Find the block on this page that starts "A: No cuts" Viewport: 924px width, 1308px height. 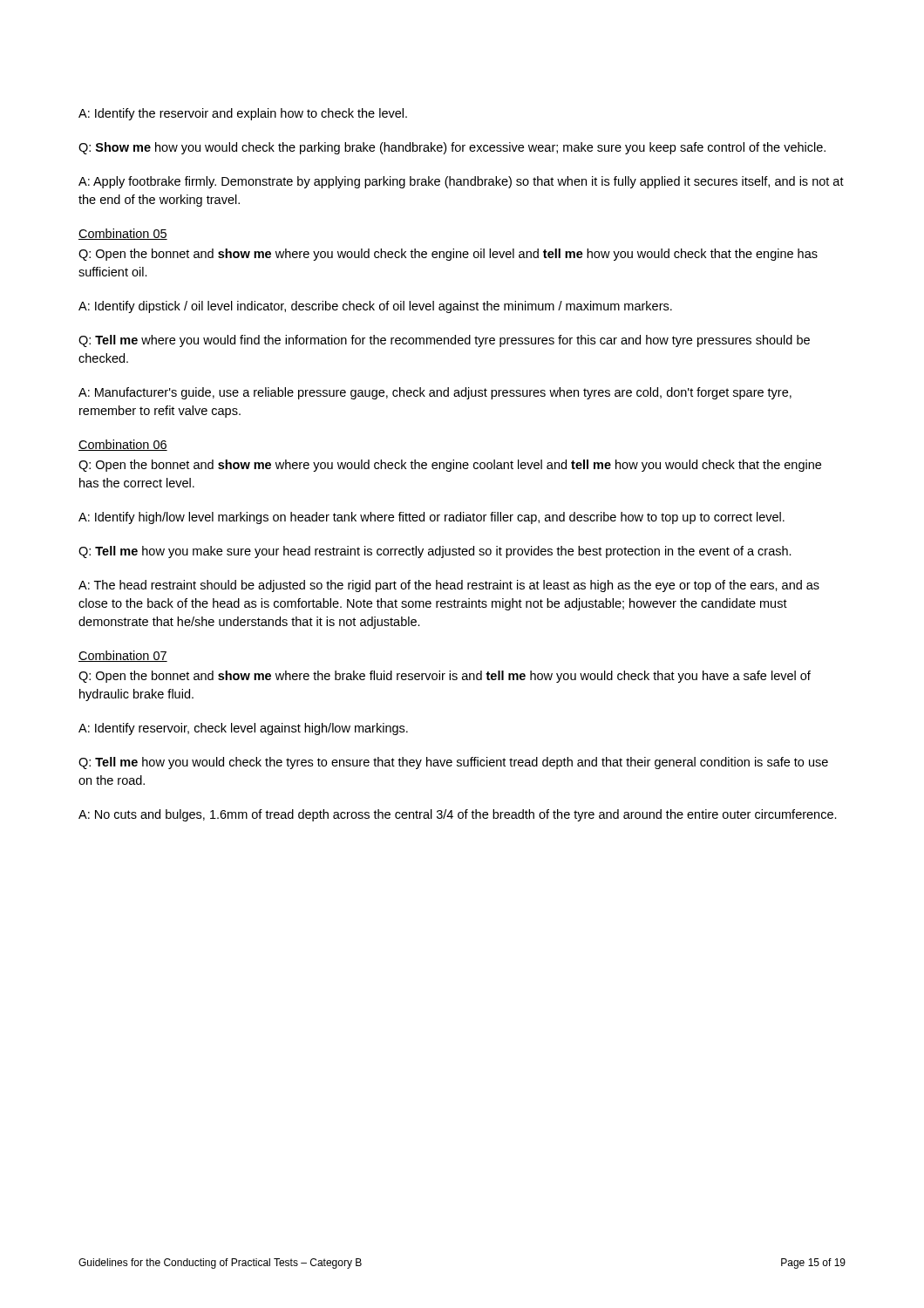458,815
